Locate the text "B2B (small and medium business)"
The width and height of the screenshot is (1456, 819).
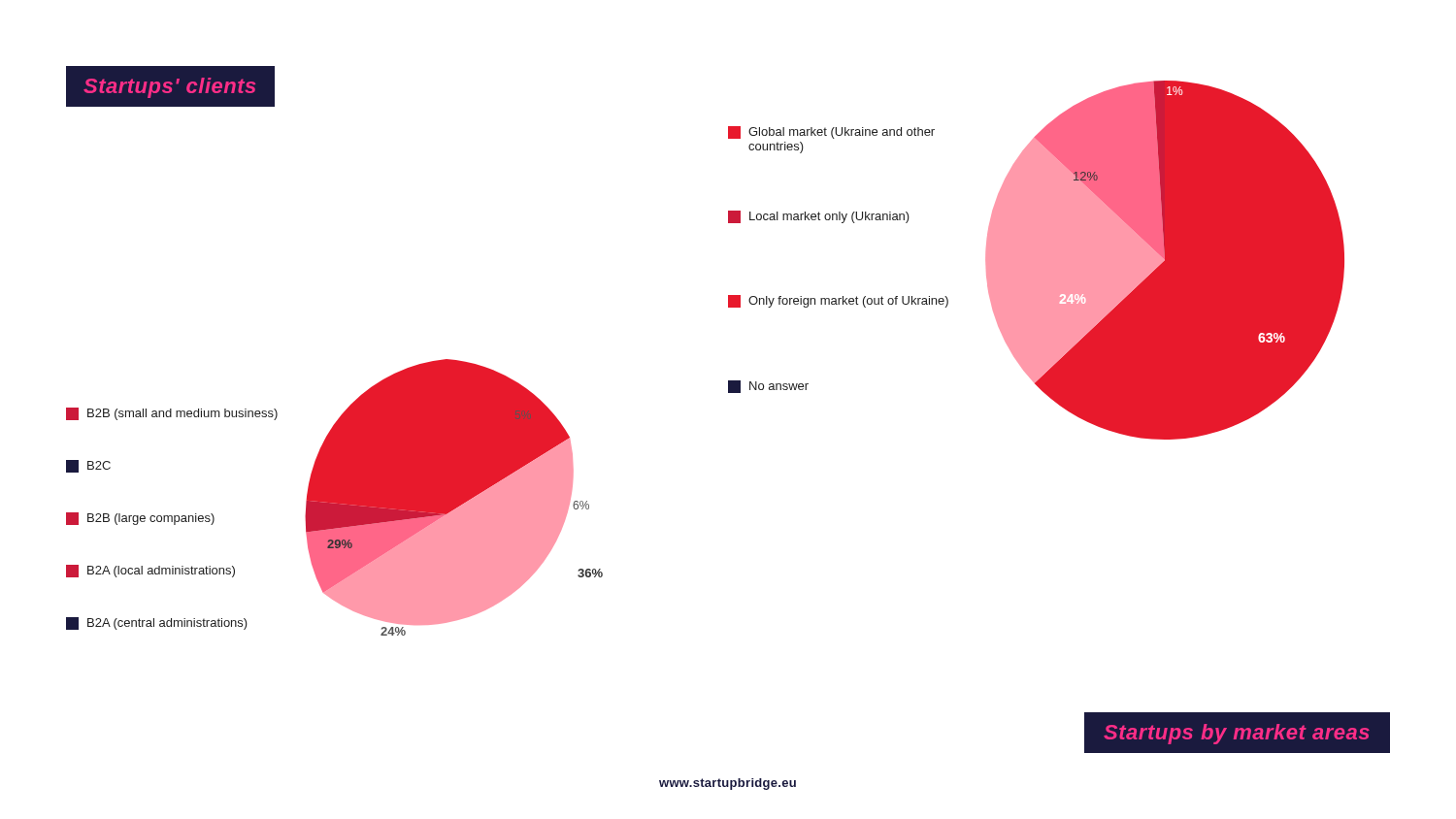tap(172, 413)
